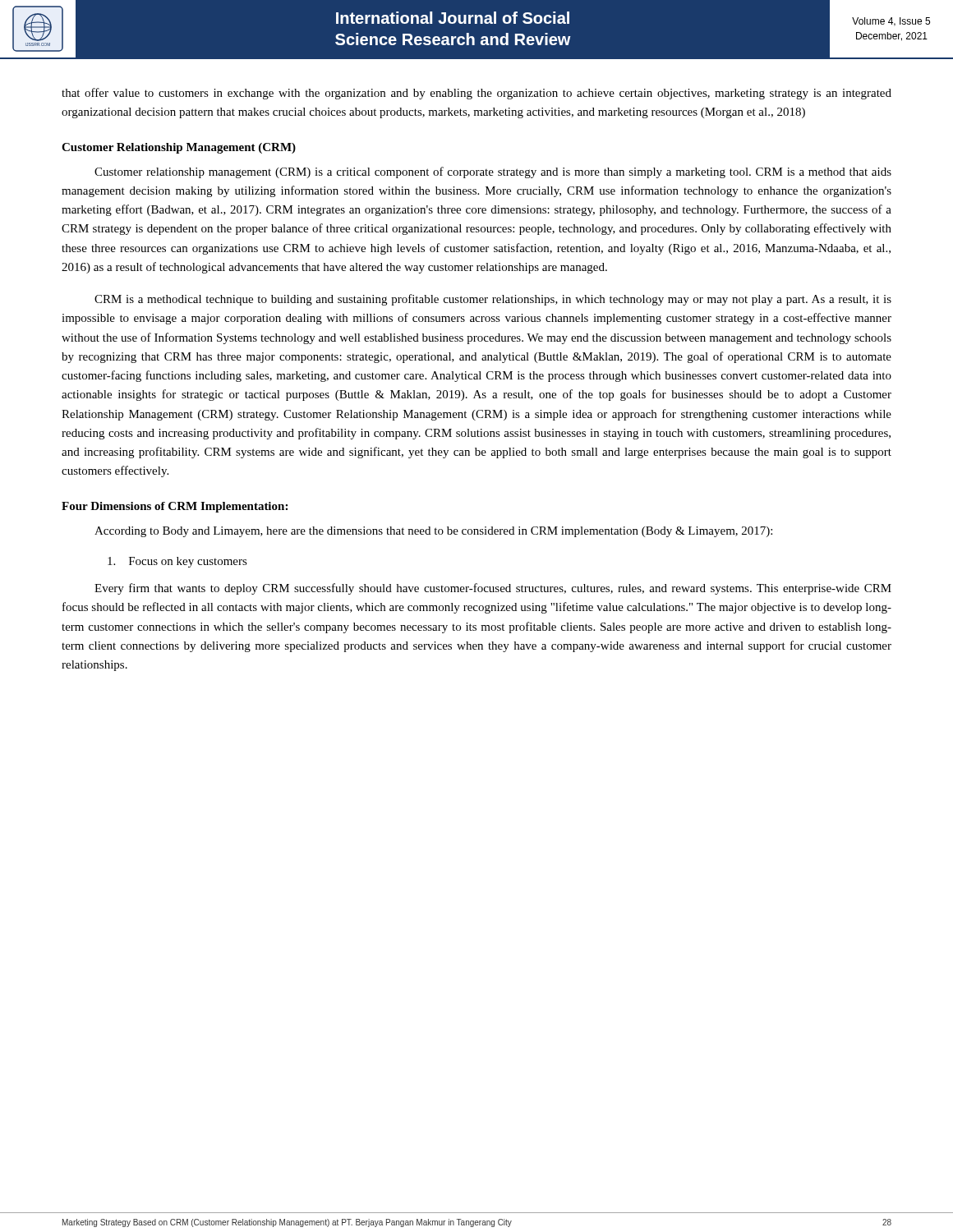Screen dimensions: 1232x953
Task: Point to the region starting "Every firm that wants to deploy CRM successfully"
Action: tap(476, 626)
